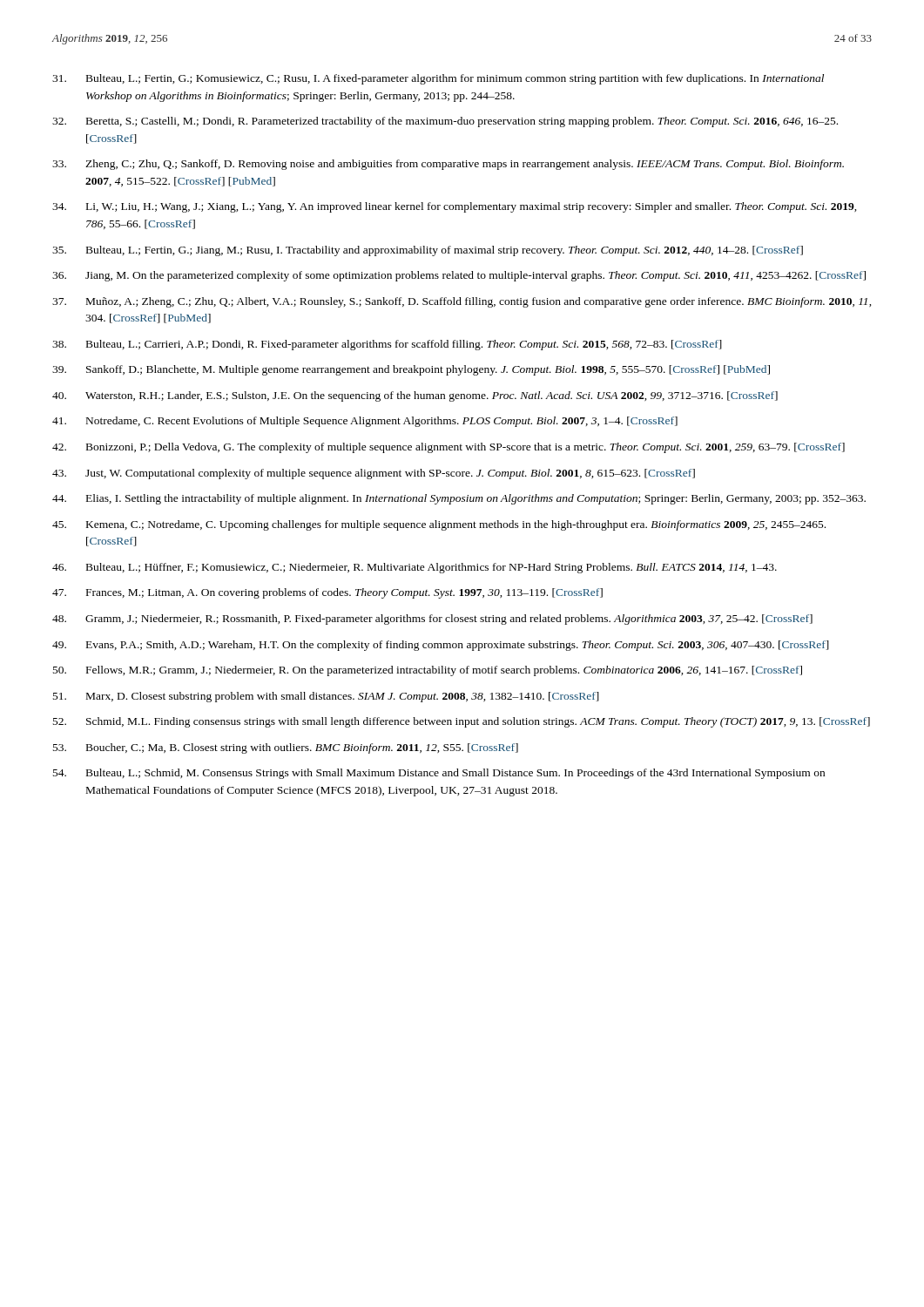Click on the element starting "48. Gramm, J.;"
924x1307 pixels.
(433, 618)
